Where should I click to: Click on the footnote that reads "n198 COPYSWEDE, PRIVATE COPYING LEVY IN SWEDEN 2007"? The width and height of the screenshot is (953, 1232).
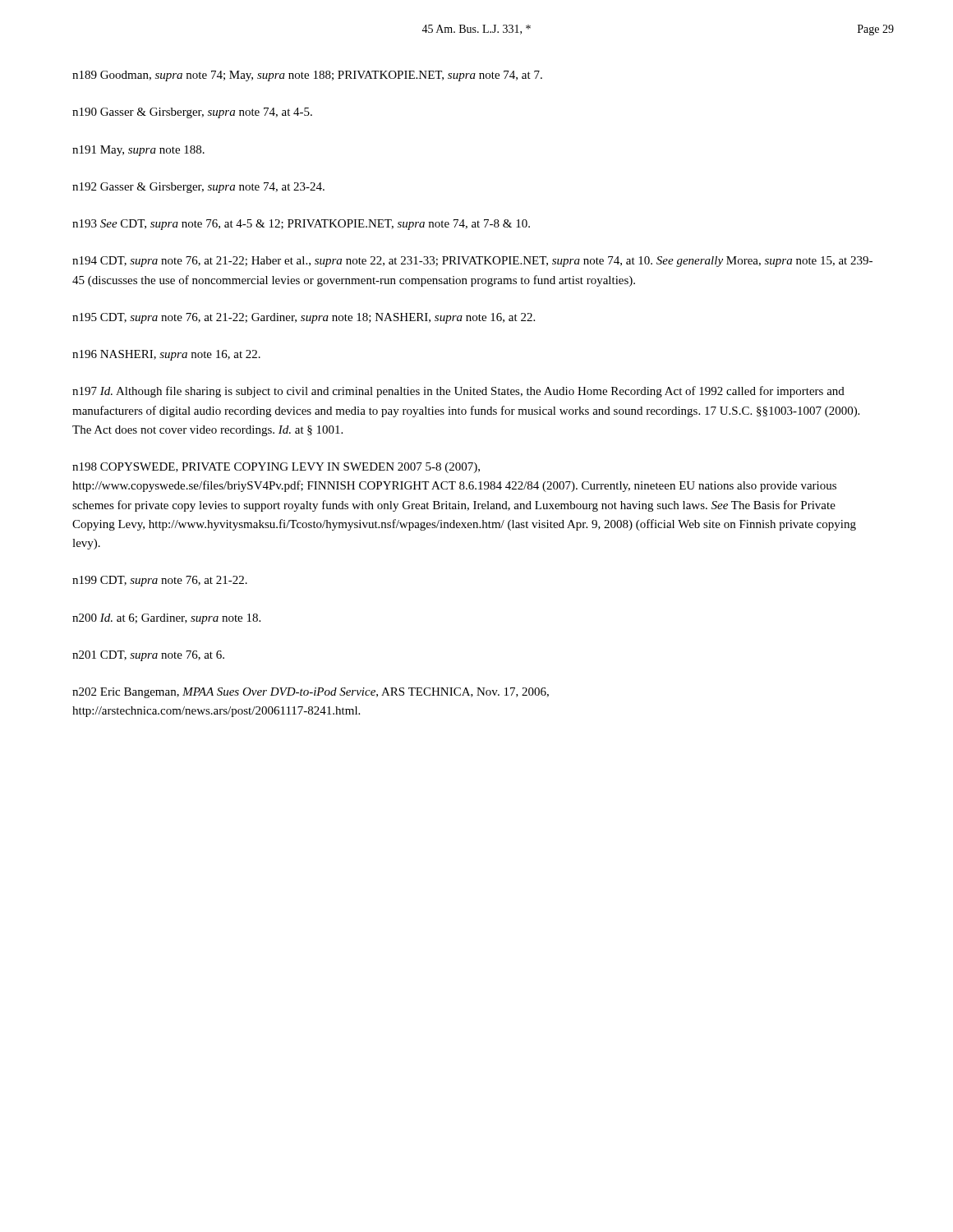point(464,505)
